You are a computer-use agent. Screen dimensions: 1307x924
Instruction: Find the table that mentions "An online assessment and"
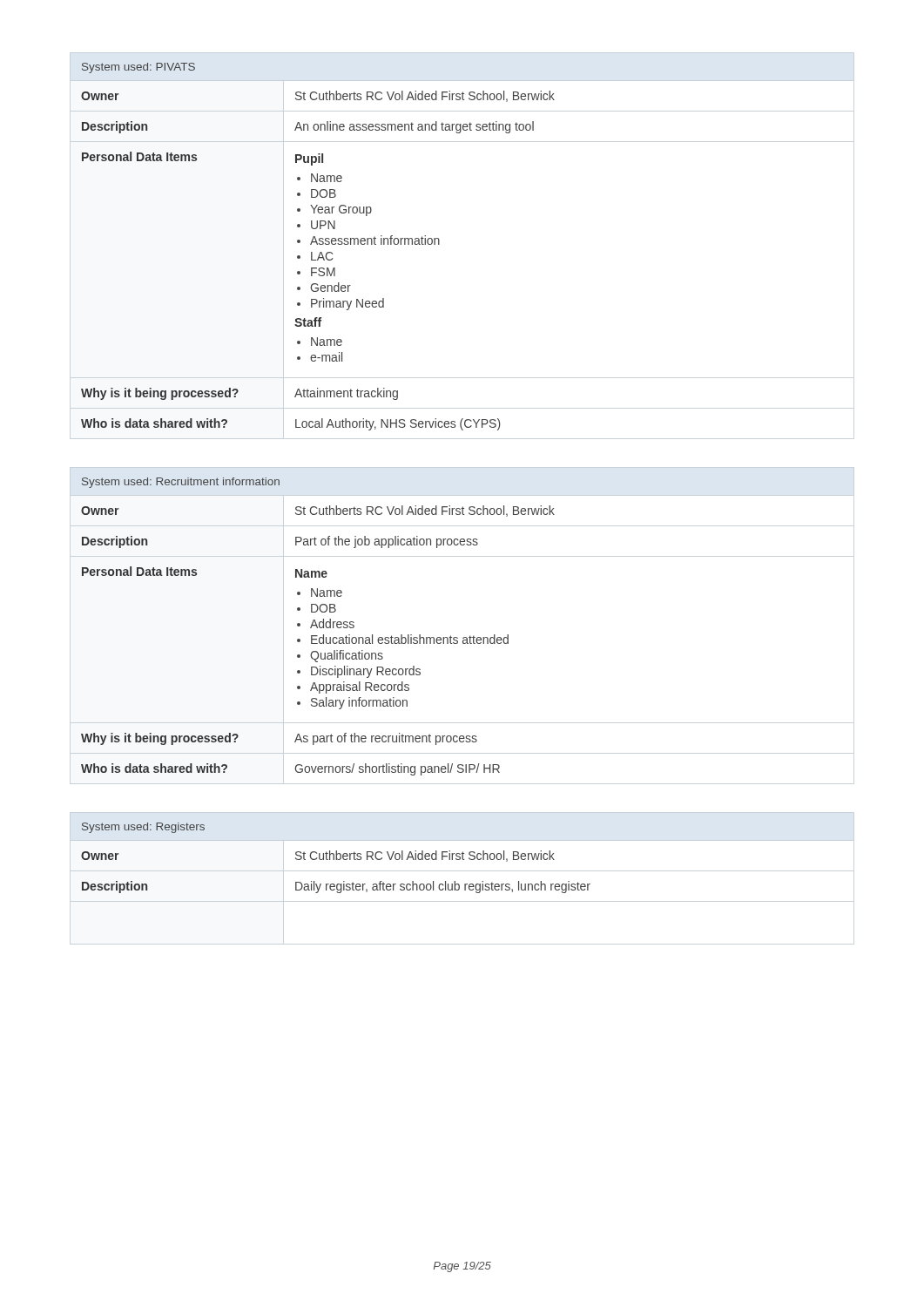click(x=462, y=246)
